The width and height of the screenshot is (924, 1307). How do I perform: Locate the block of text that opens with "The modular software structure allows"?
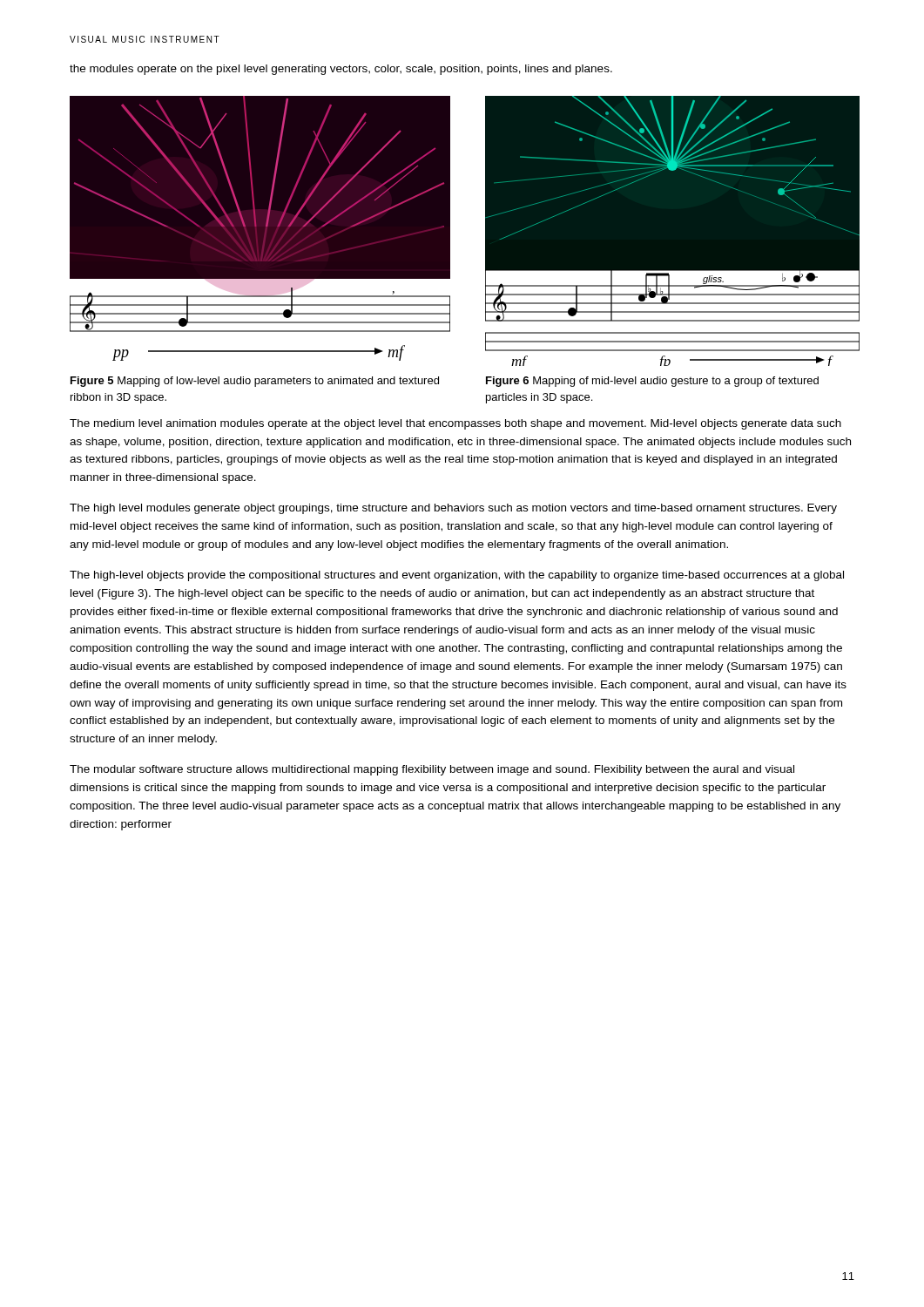click(x=455, y=797)
